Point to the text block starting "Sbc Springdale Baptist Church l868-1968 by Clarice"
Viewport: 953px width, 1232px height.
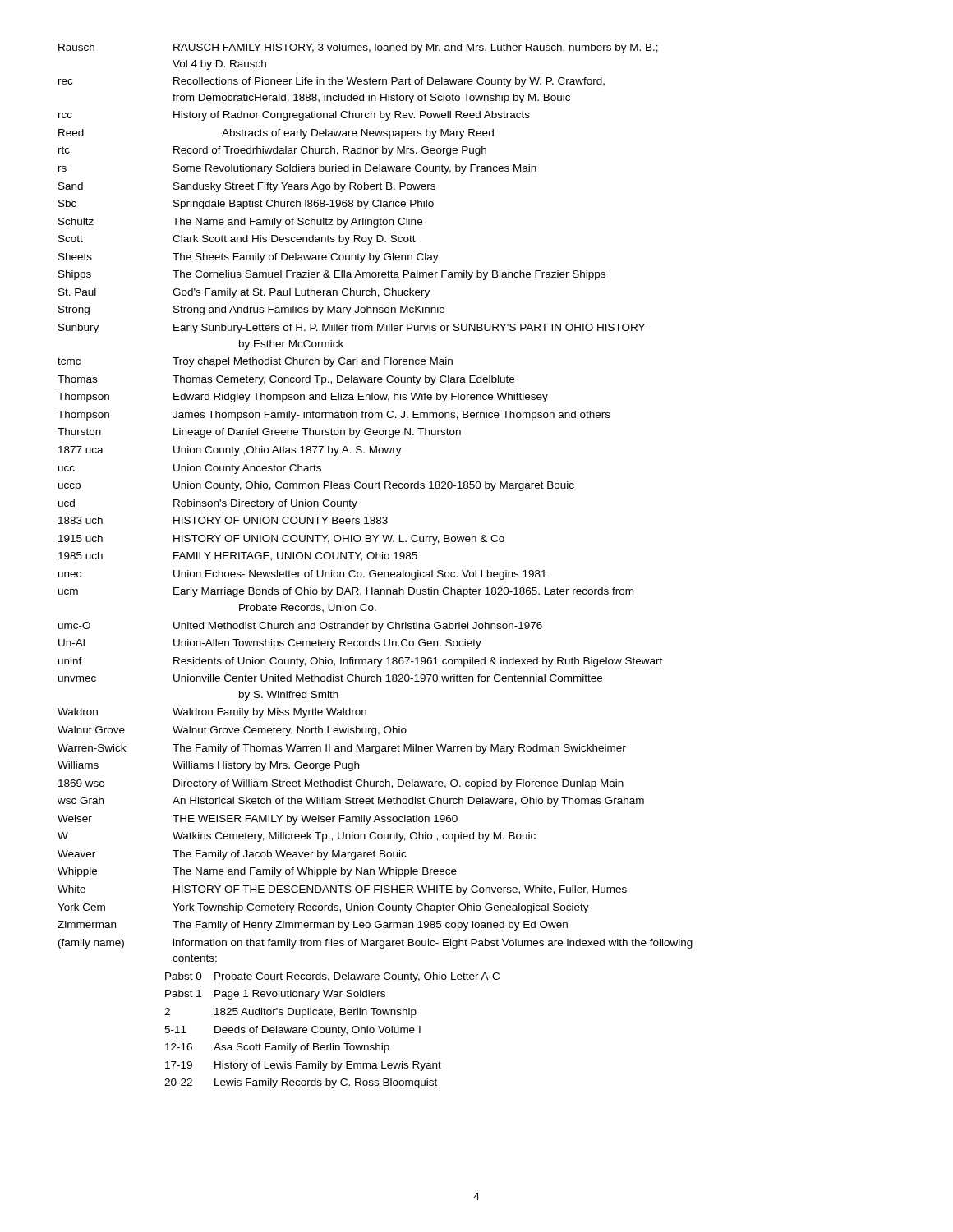click(246, 205)
